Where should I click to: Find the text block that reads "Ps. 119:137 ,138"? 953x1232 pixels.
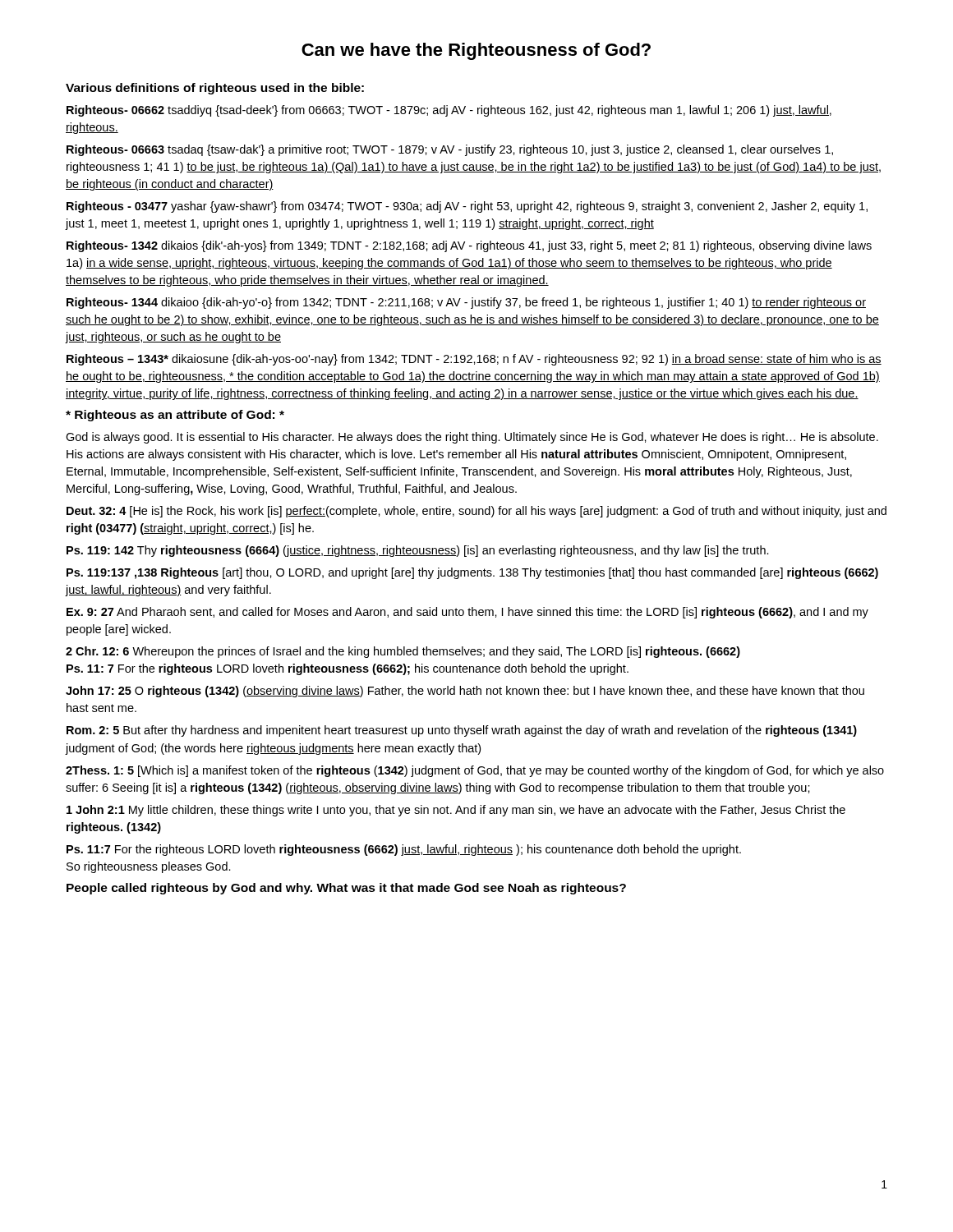(x=476, y=582)
